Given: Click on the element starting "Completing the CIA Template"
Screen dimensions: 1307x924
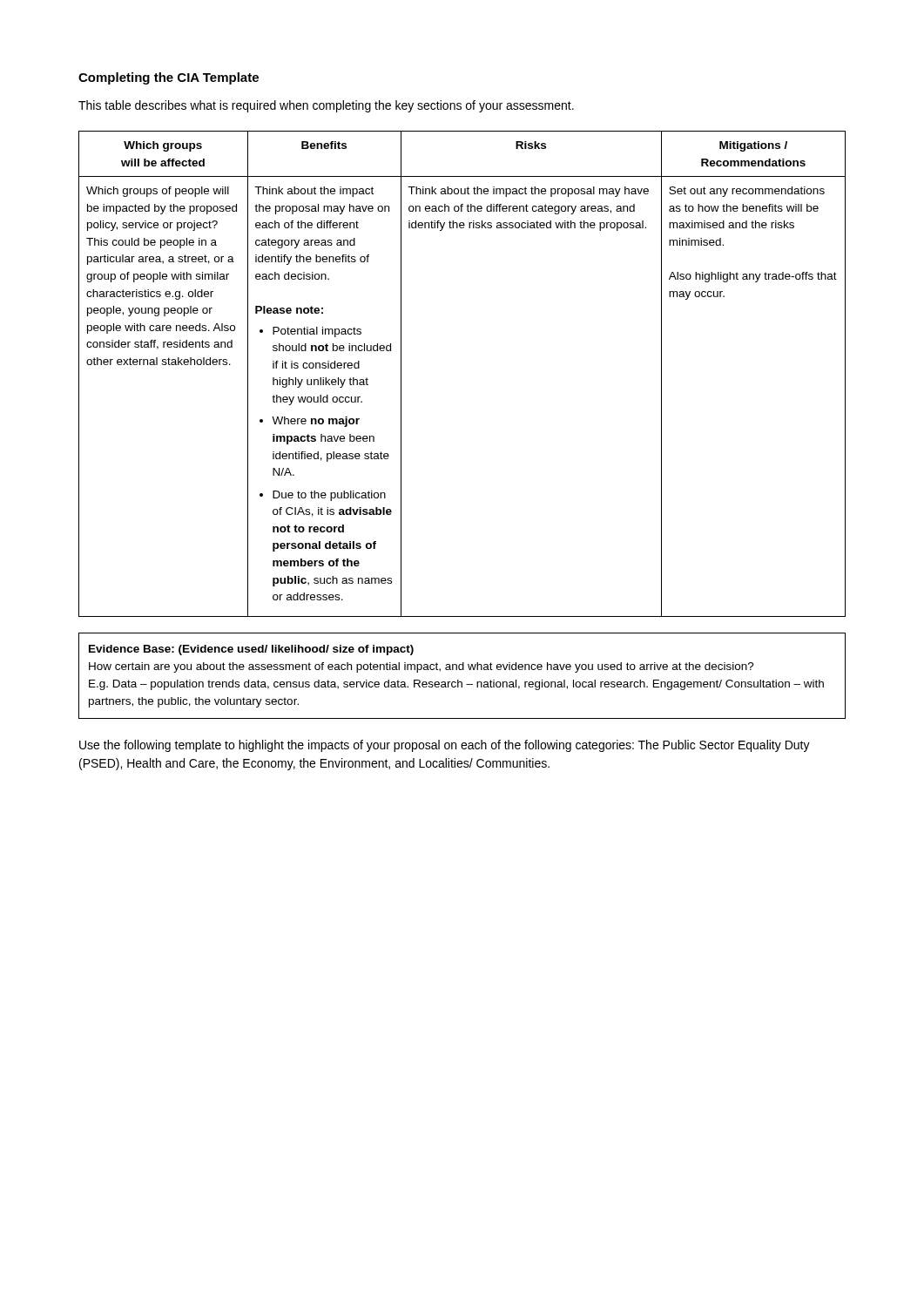Looking at the screenshot, I should [169, 77].
